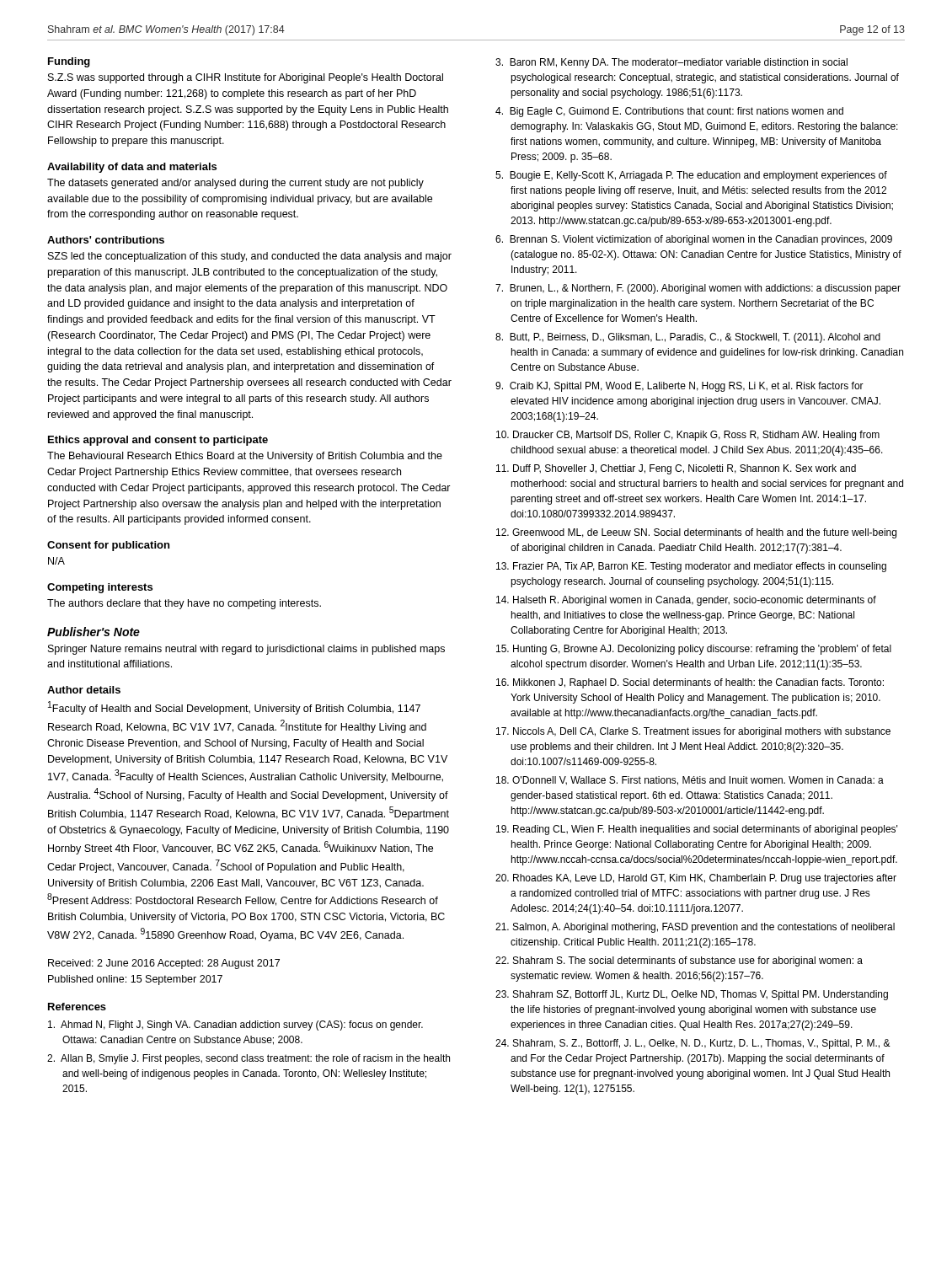Select the passage starting "Competing interests"
952x1264 pixels.
click(100, 587)
